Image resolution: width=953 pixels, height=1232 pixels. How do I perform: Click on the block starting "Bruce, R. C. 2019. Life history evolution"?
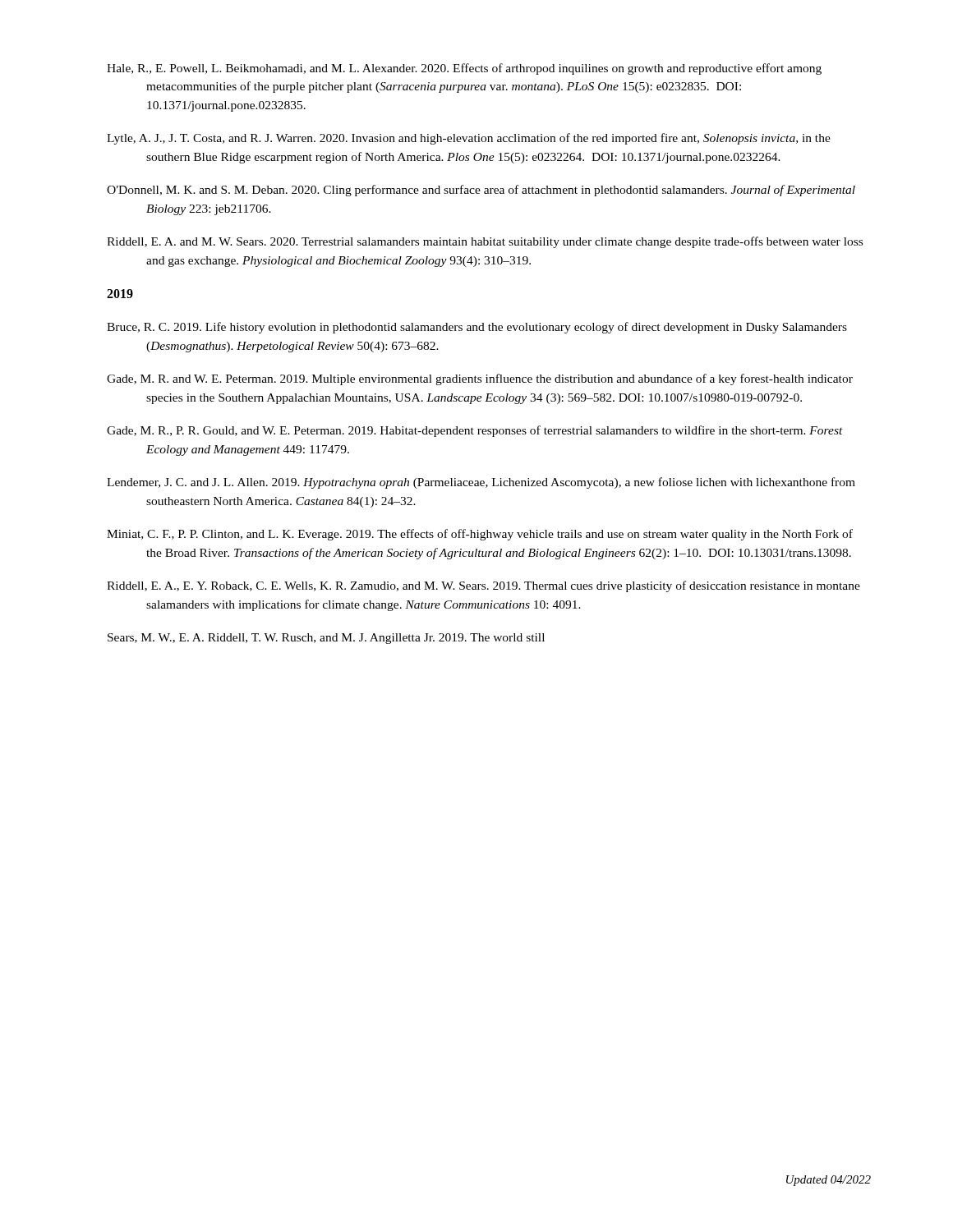click(477, 336)
